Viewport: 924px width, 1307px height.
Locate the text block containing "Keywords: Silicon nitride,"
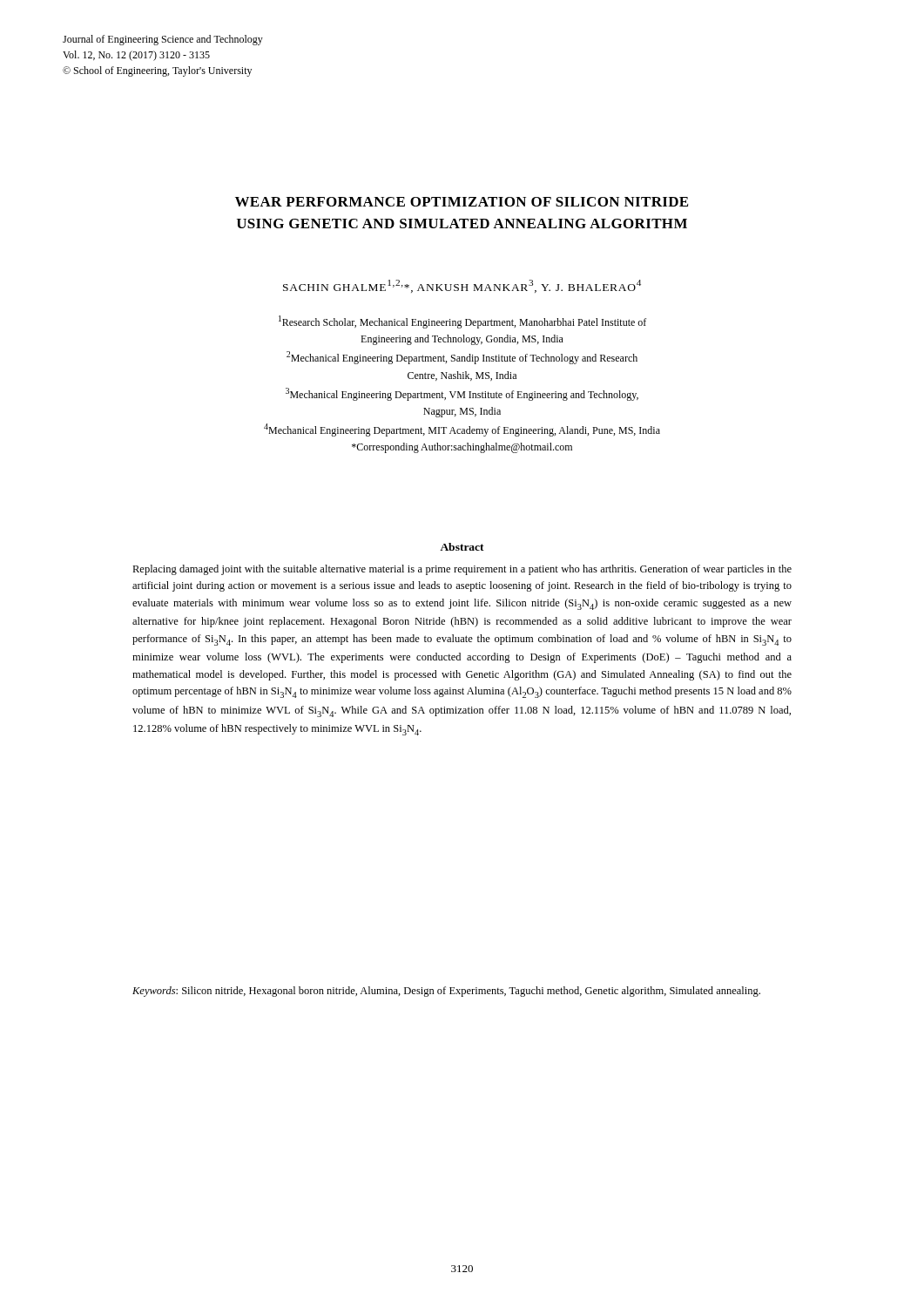tap(447, 991)
